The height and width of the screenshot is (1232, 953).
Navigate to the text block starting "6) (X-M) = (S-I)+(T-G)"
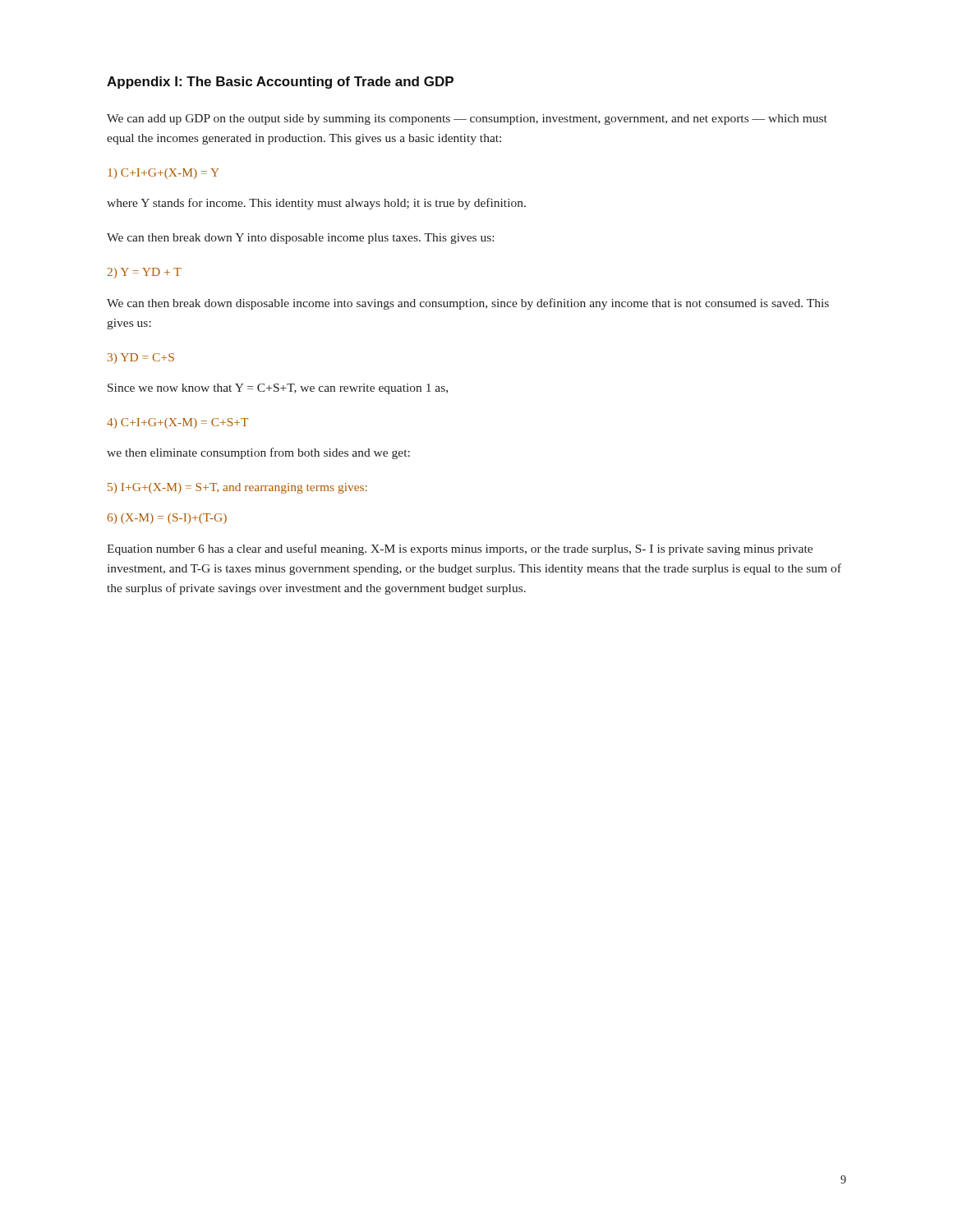point(167,517)
